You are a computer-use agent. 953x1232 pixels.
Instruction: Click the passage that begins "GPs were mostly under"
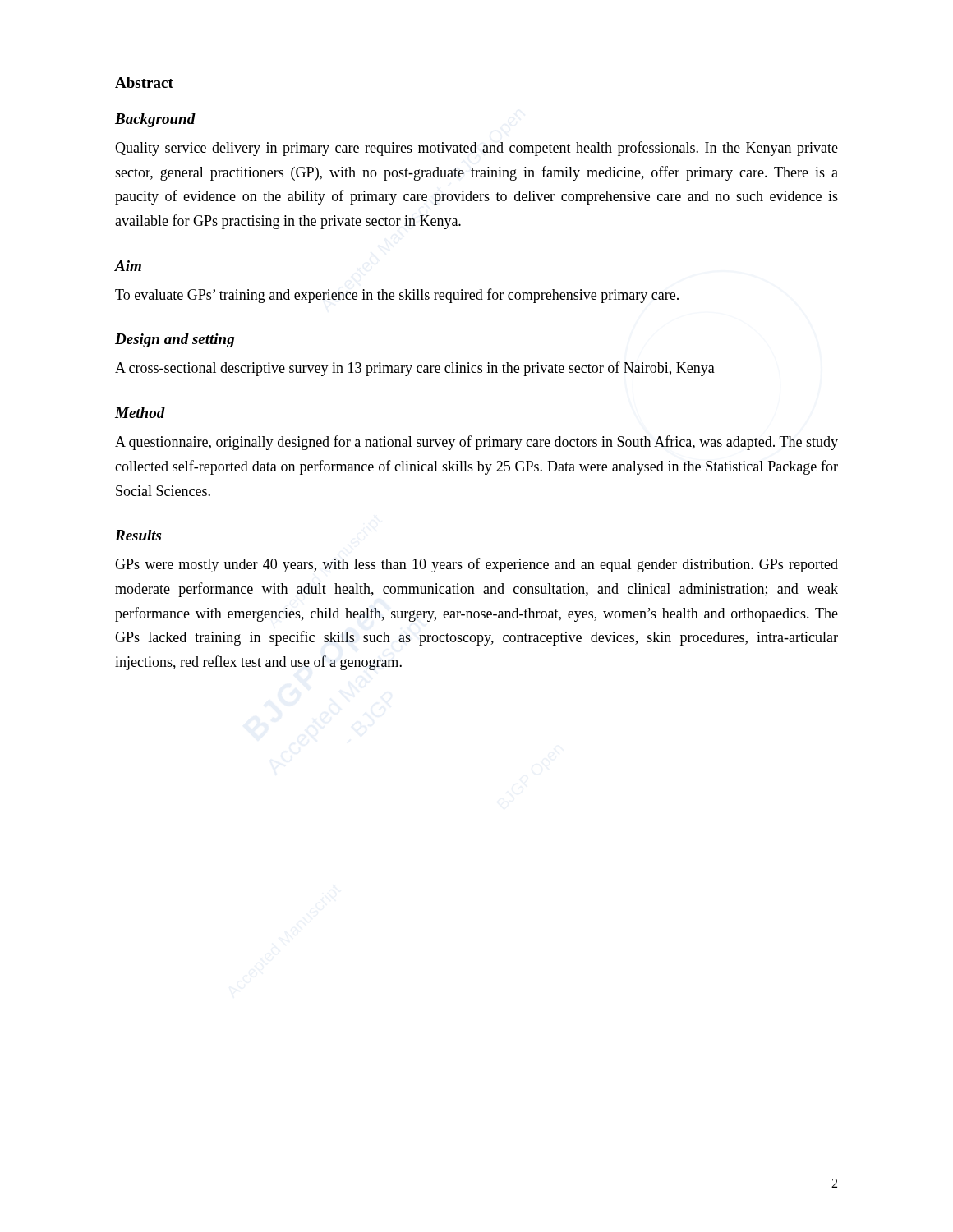476,613
